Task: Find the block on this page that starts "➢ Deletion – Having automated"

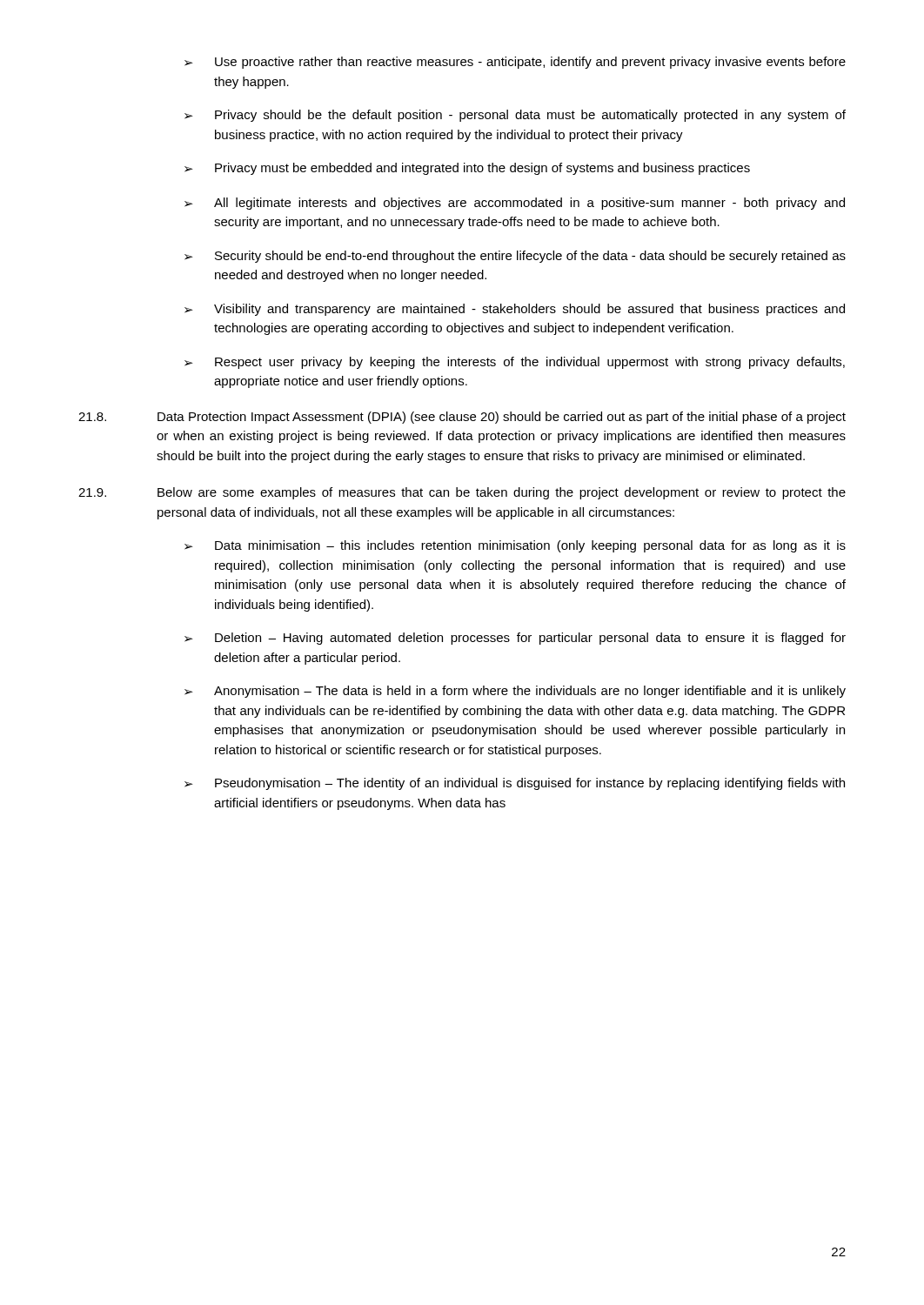Action: click(514, 648)
